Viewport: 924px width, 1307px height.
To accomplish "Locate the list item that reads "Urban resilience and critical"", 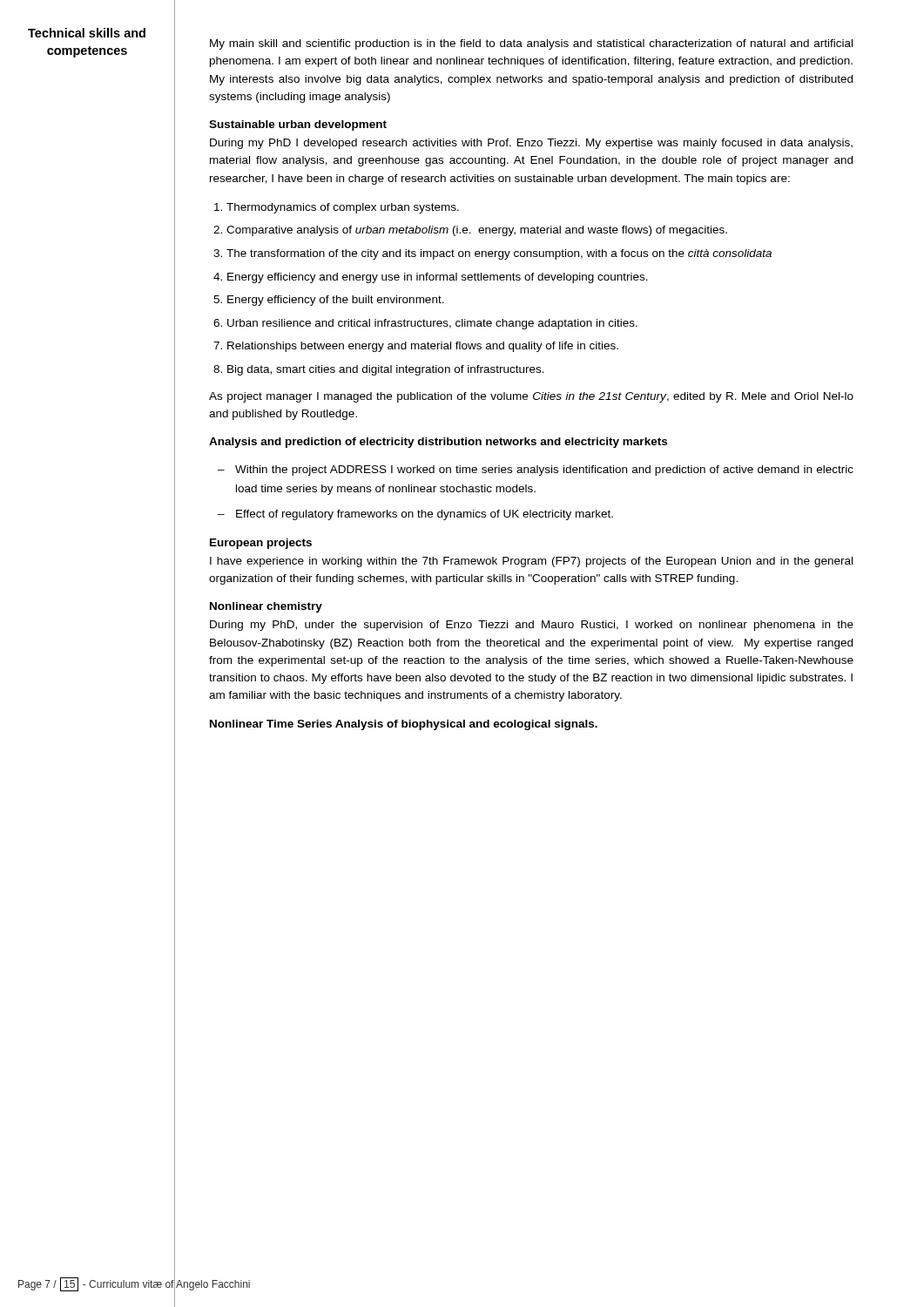I will pos(540,323).
